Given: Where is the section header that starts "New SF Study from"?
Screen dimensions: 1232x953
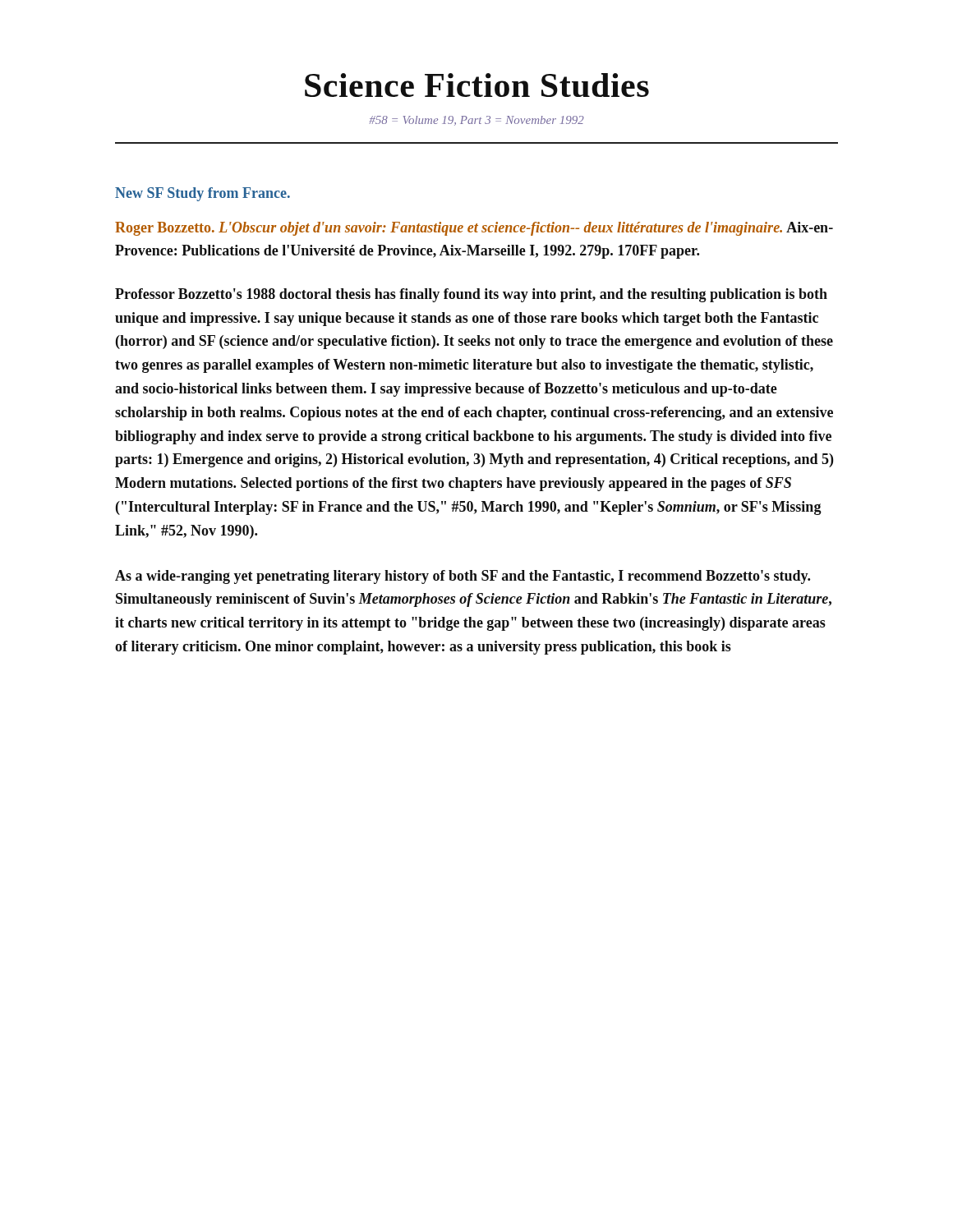Looking at the screenshot, I should (x=203, y=194).
